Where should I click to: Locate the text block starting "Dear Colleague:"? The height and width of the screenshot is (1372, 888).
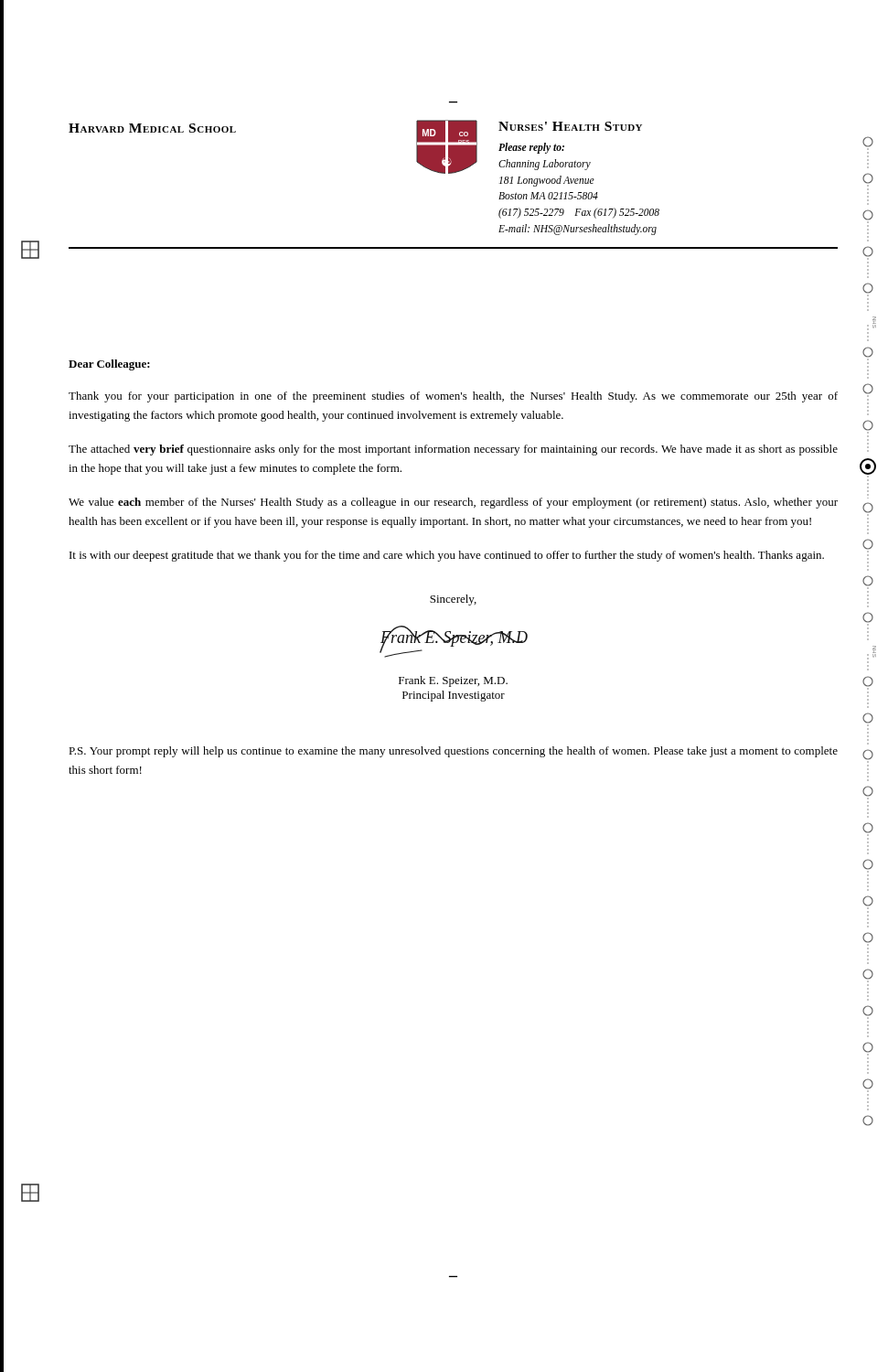110,364
